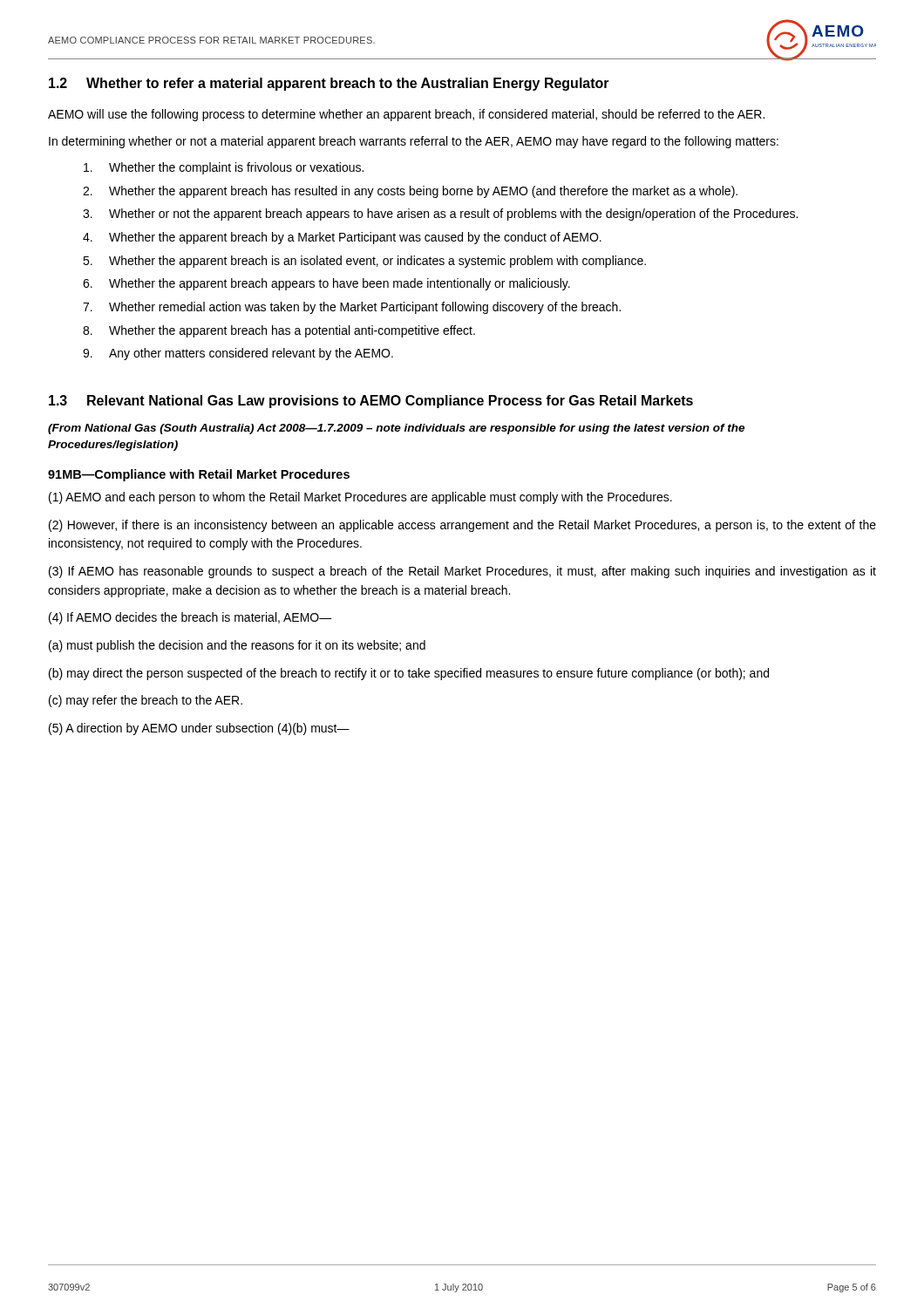The height and width of the screenshot is (1308, 924).
Task: Navigate to the element starting "4. Whether the apparent breach"
Action: pyautogui.click(x=479, y=238)
